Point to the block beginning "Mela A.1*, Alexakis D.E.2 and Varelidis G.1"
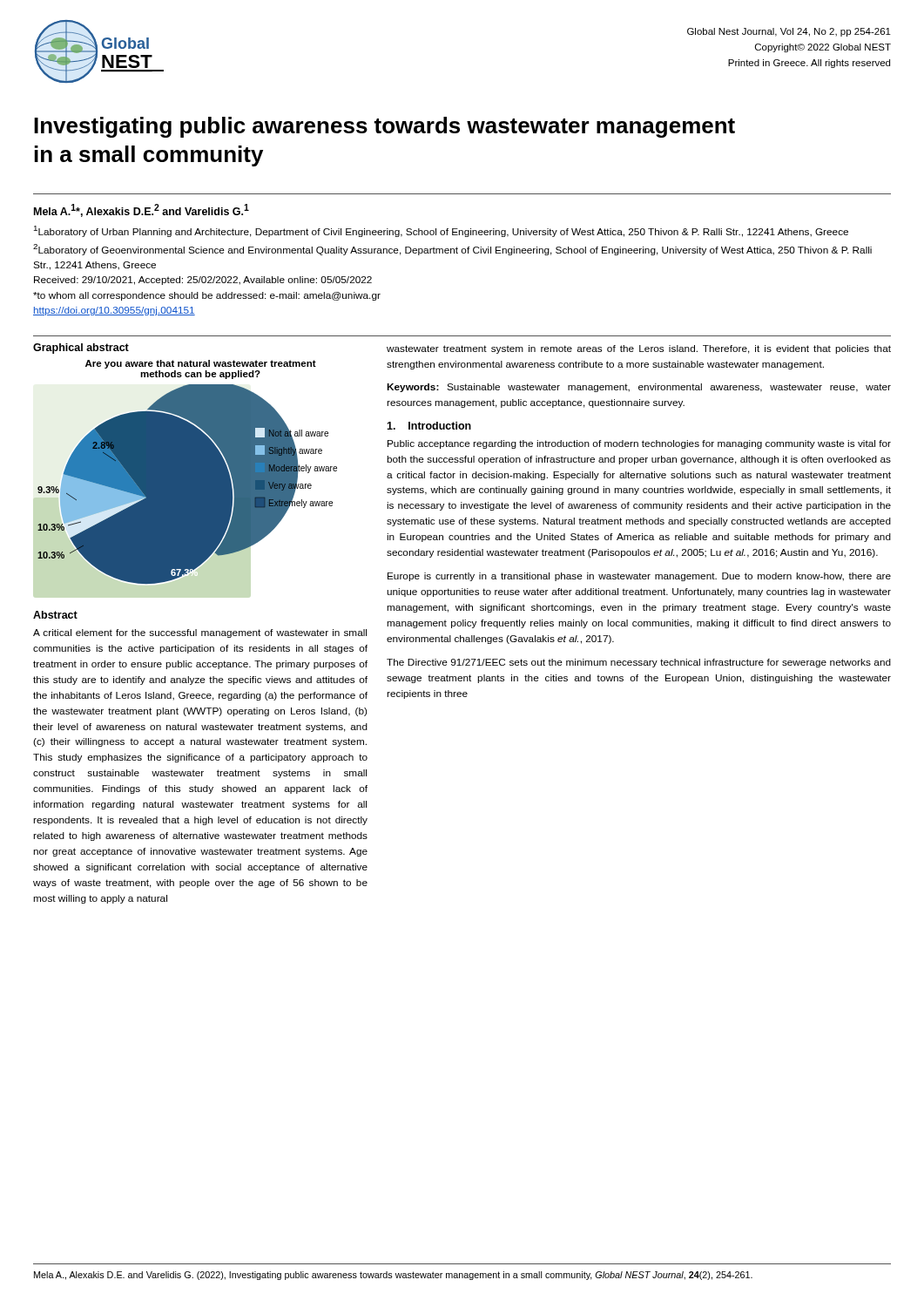 click(x=462, y=261)
